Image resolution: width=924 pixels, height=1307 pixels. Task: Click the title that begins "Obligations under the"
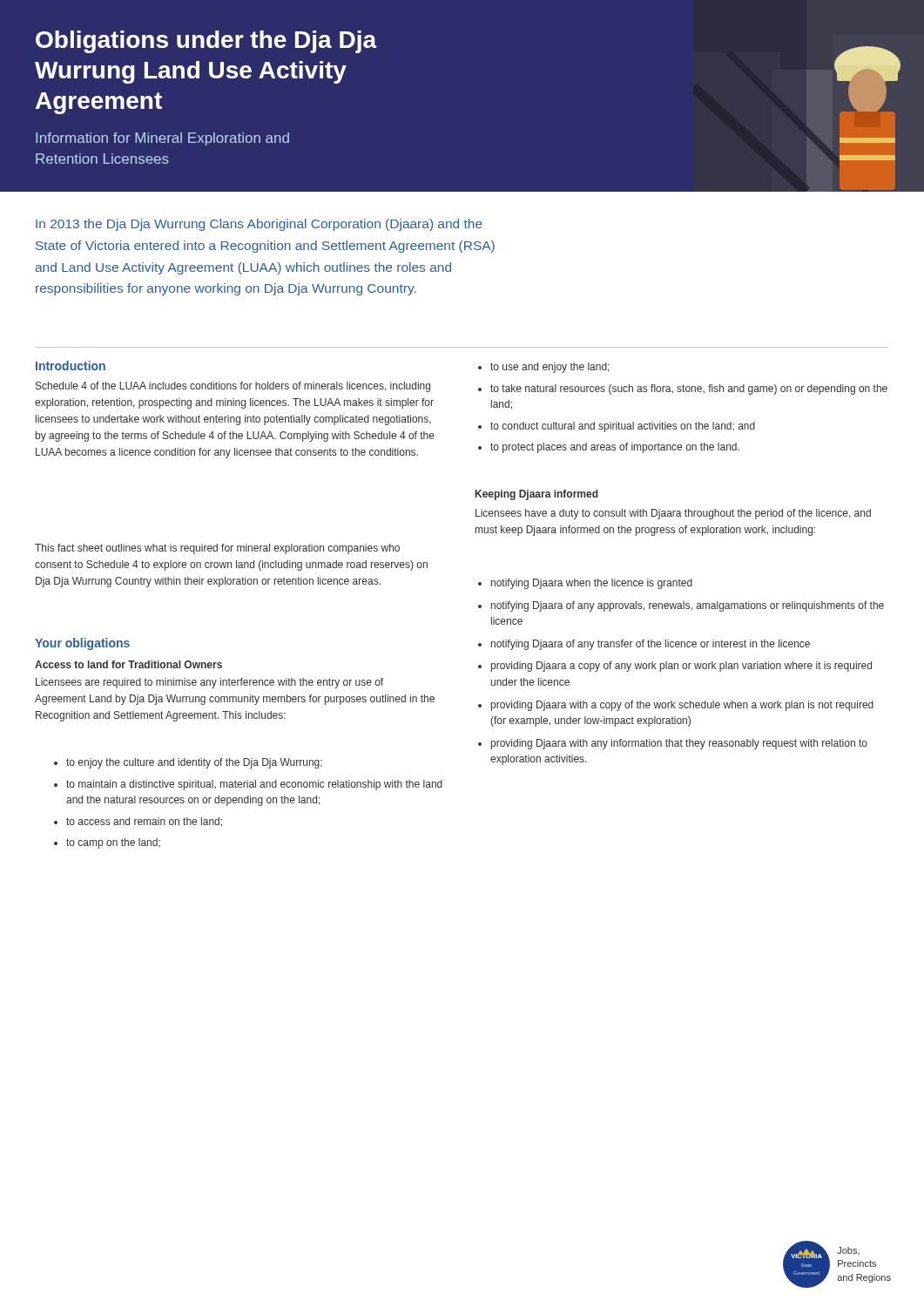[243, 133]
